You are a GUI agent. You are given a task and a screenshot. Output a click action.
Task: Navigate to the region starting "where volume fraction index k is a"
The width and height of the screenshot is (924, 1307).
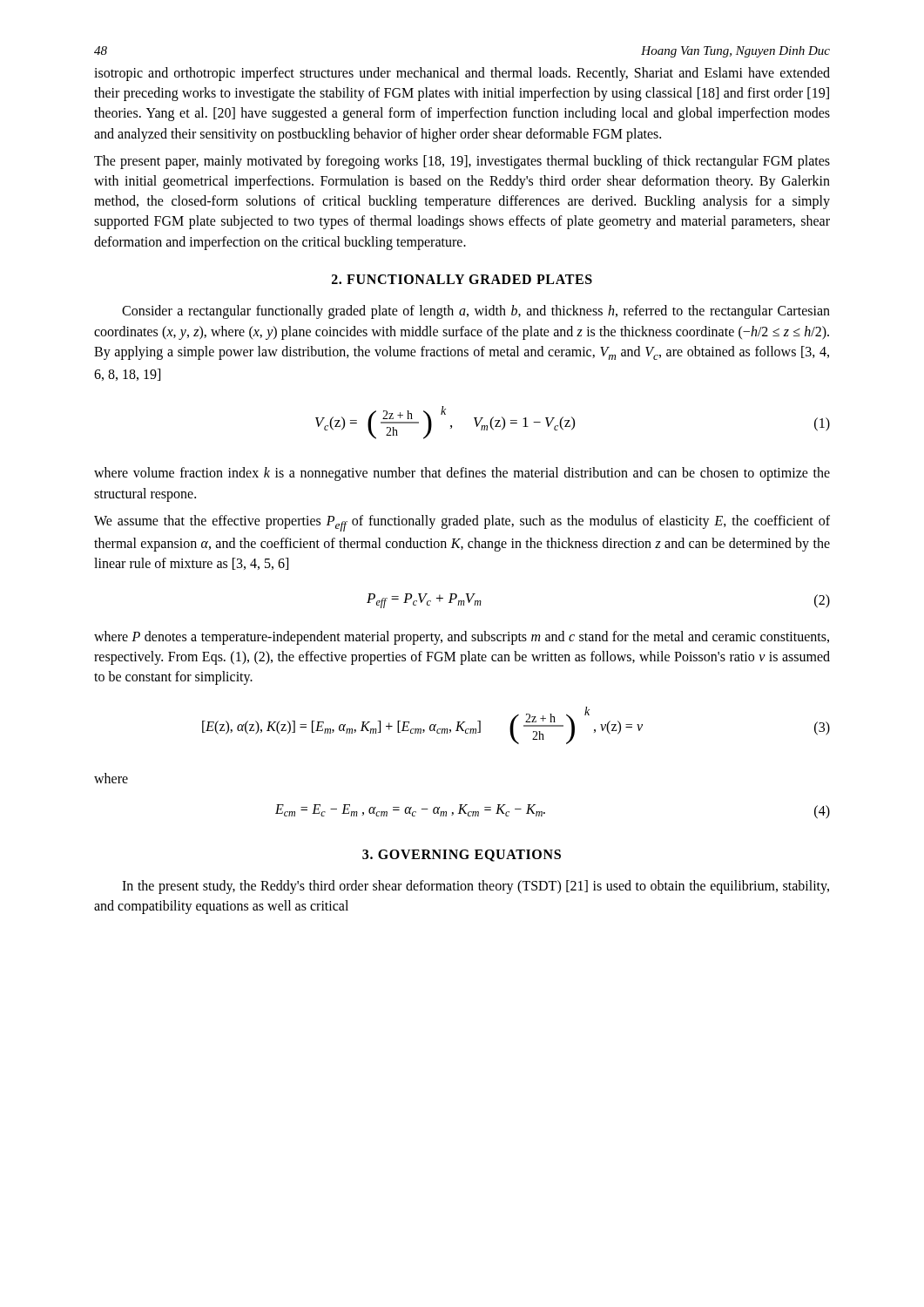[x=462, y=483]
